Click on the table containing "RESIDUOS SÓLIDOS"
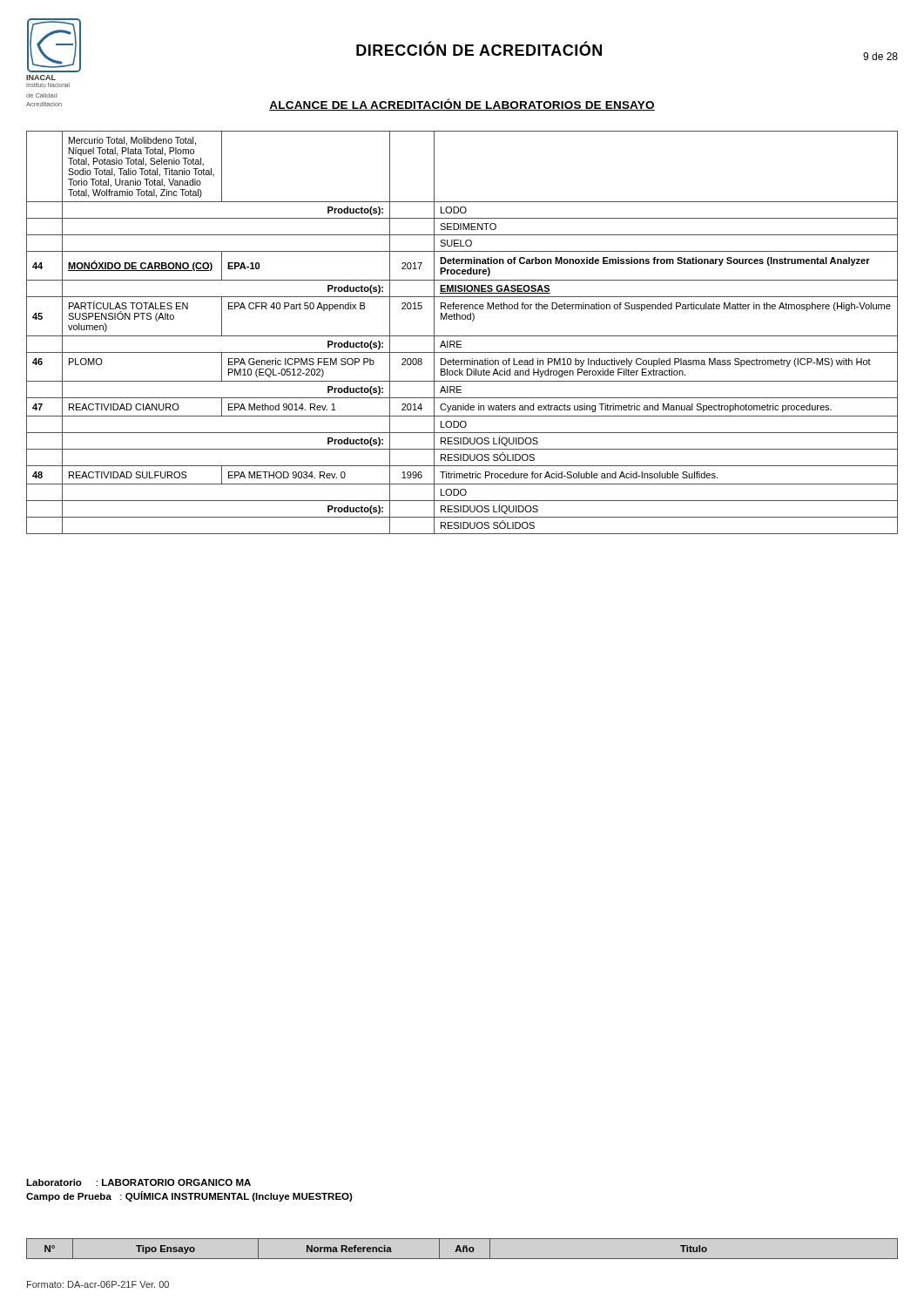 coord(462,332)
